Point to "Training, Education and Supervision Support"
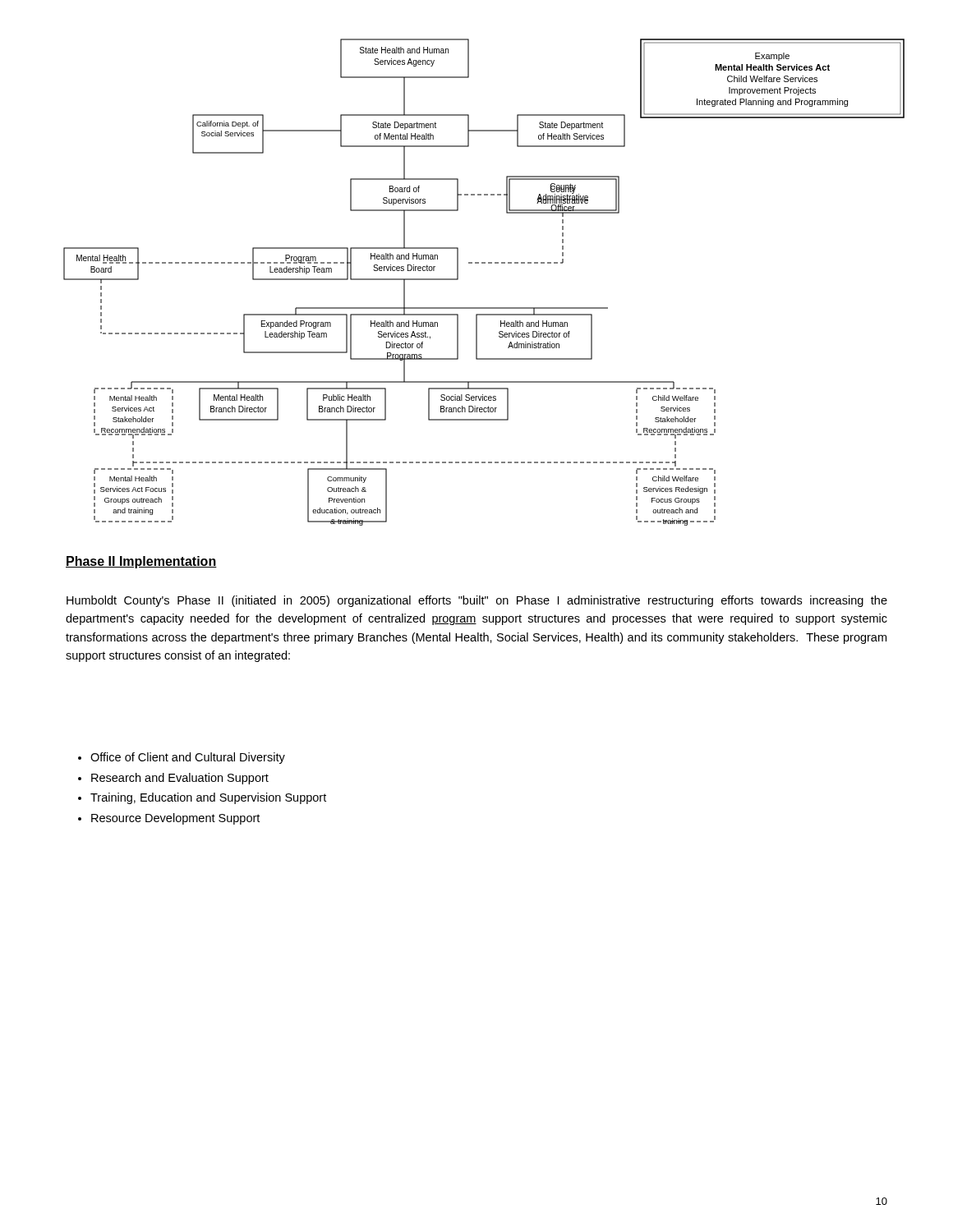The width and height of the screenshot is (953, 1232). coord(208,798)
